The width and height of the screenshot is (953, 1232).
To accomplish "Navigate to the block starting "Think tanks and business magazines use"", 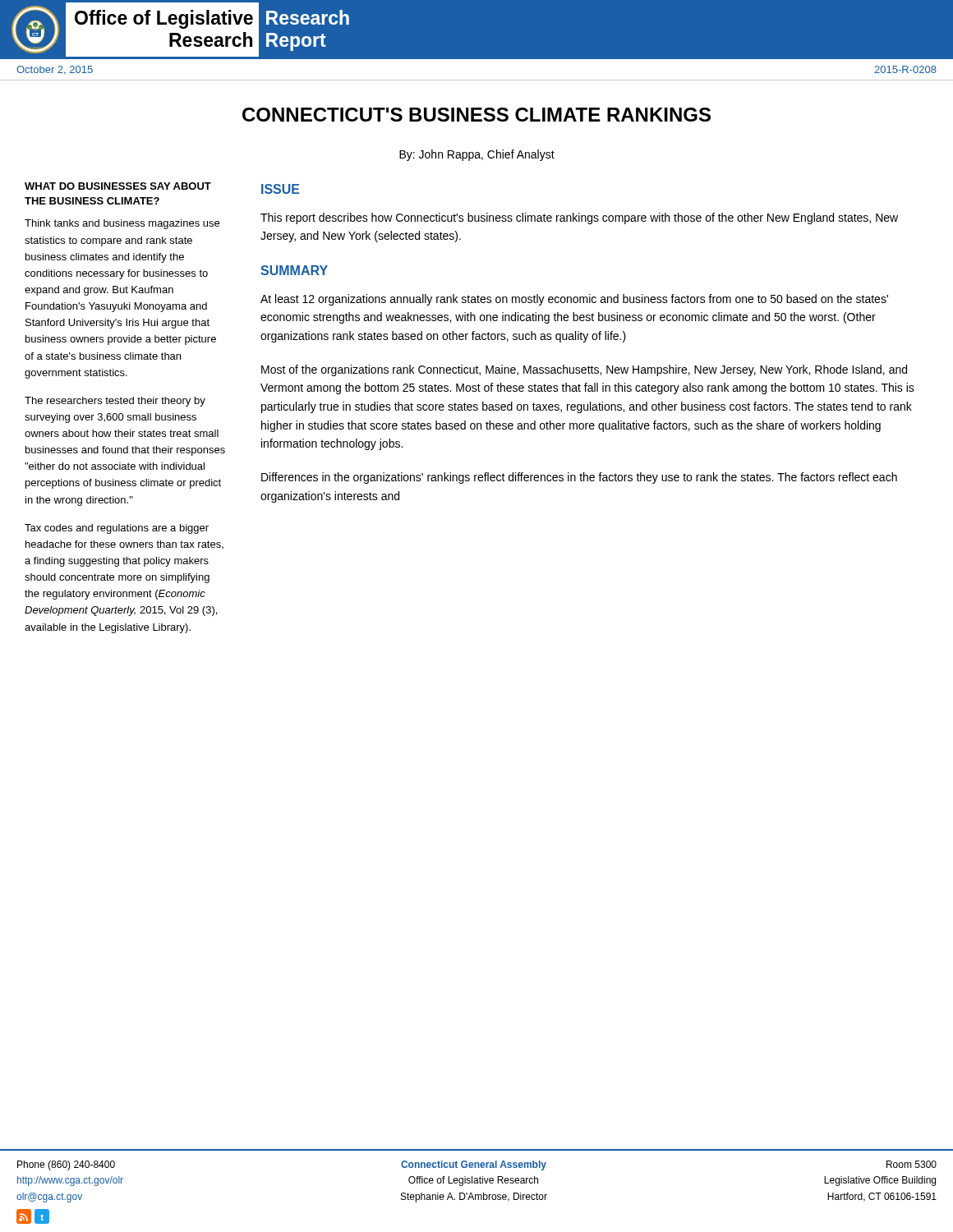I will [122, 298].
